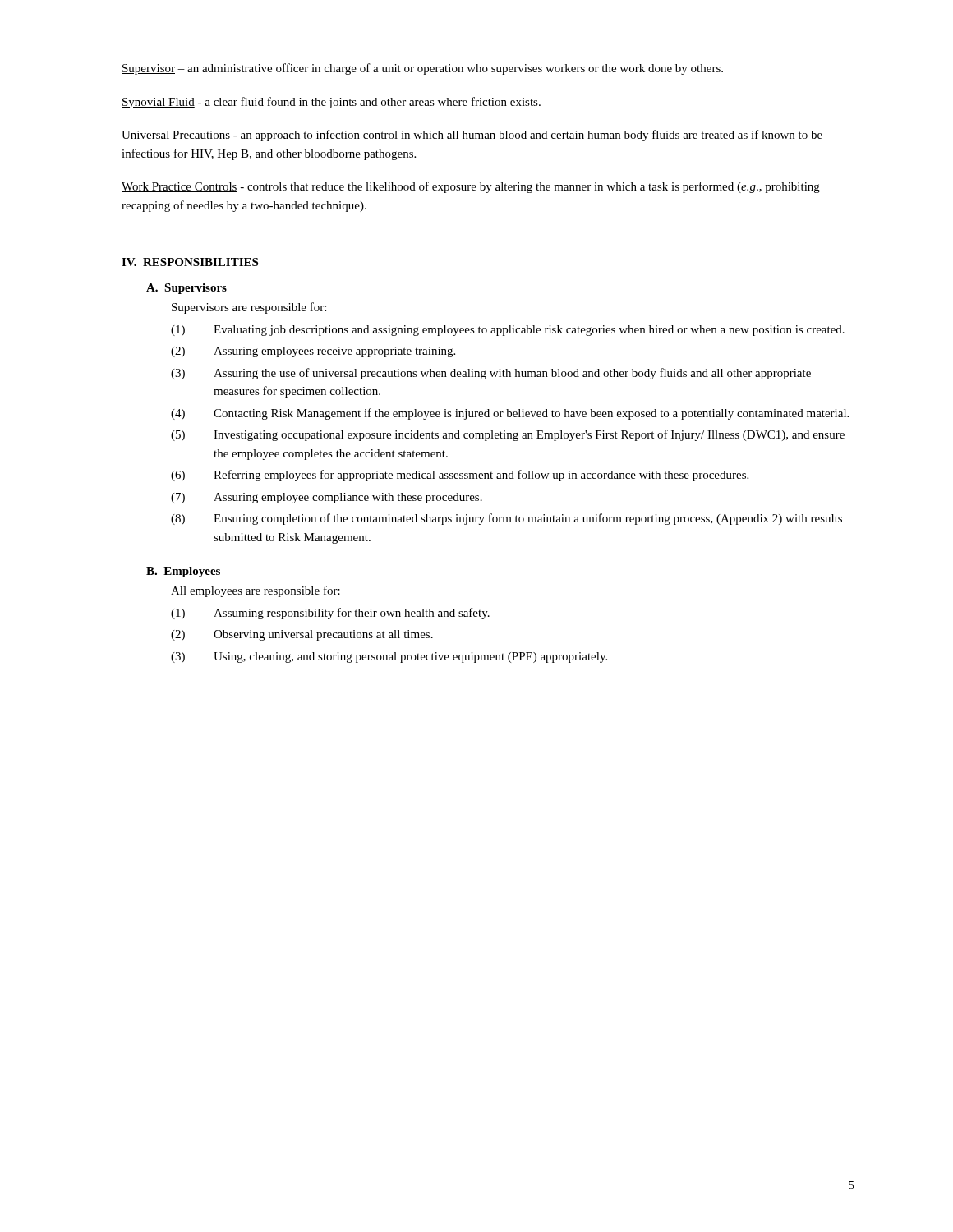The image size is (953, 1232).
Task: Where does it say "All employees are responsible for:"?
Action: coord(256,591)
